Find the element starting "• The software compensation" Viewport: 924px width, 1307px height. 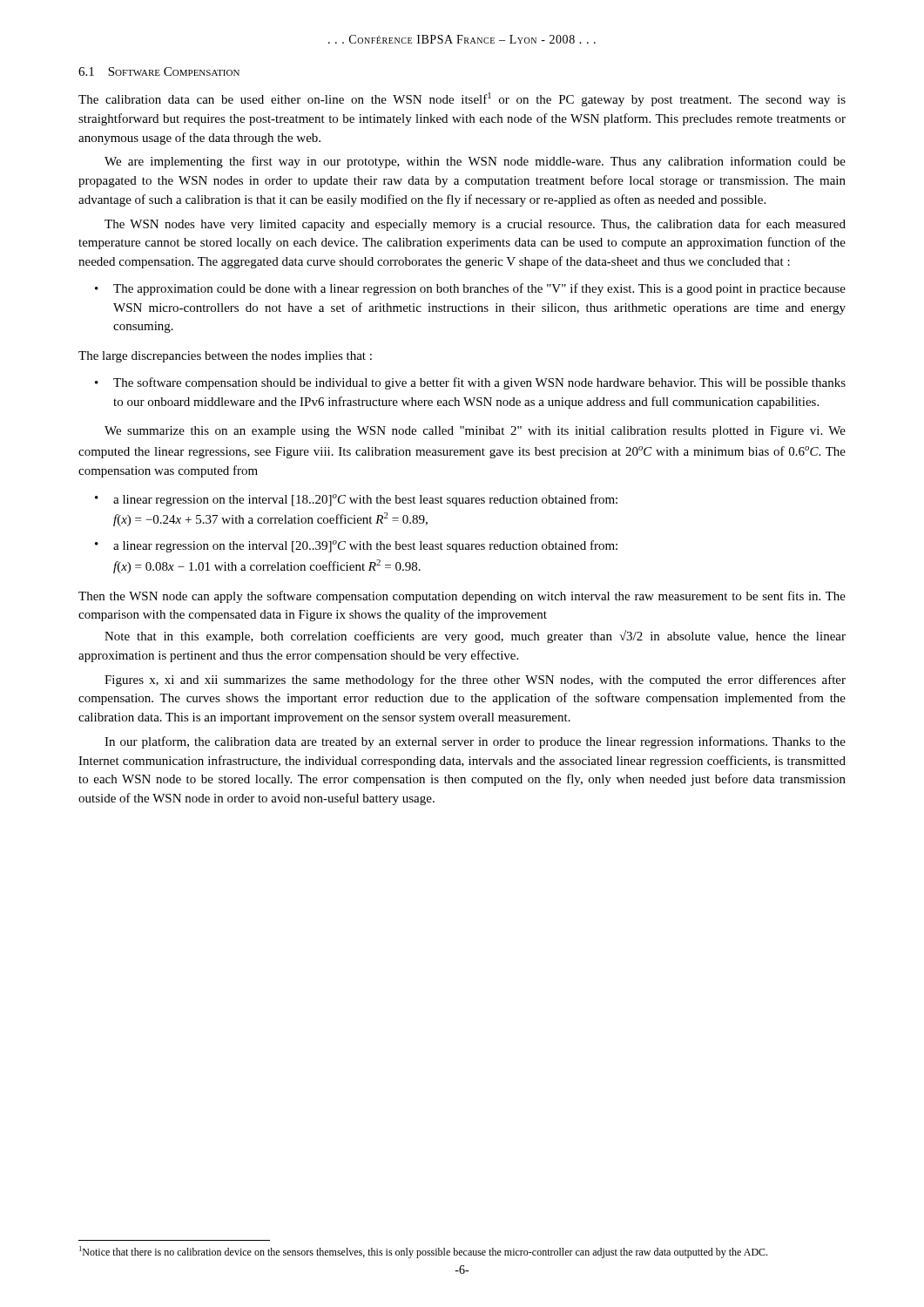pyautogui.click(x=470, y=393)
